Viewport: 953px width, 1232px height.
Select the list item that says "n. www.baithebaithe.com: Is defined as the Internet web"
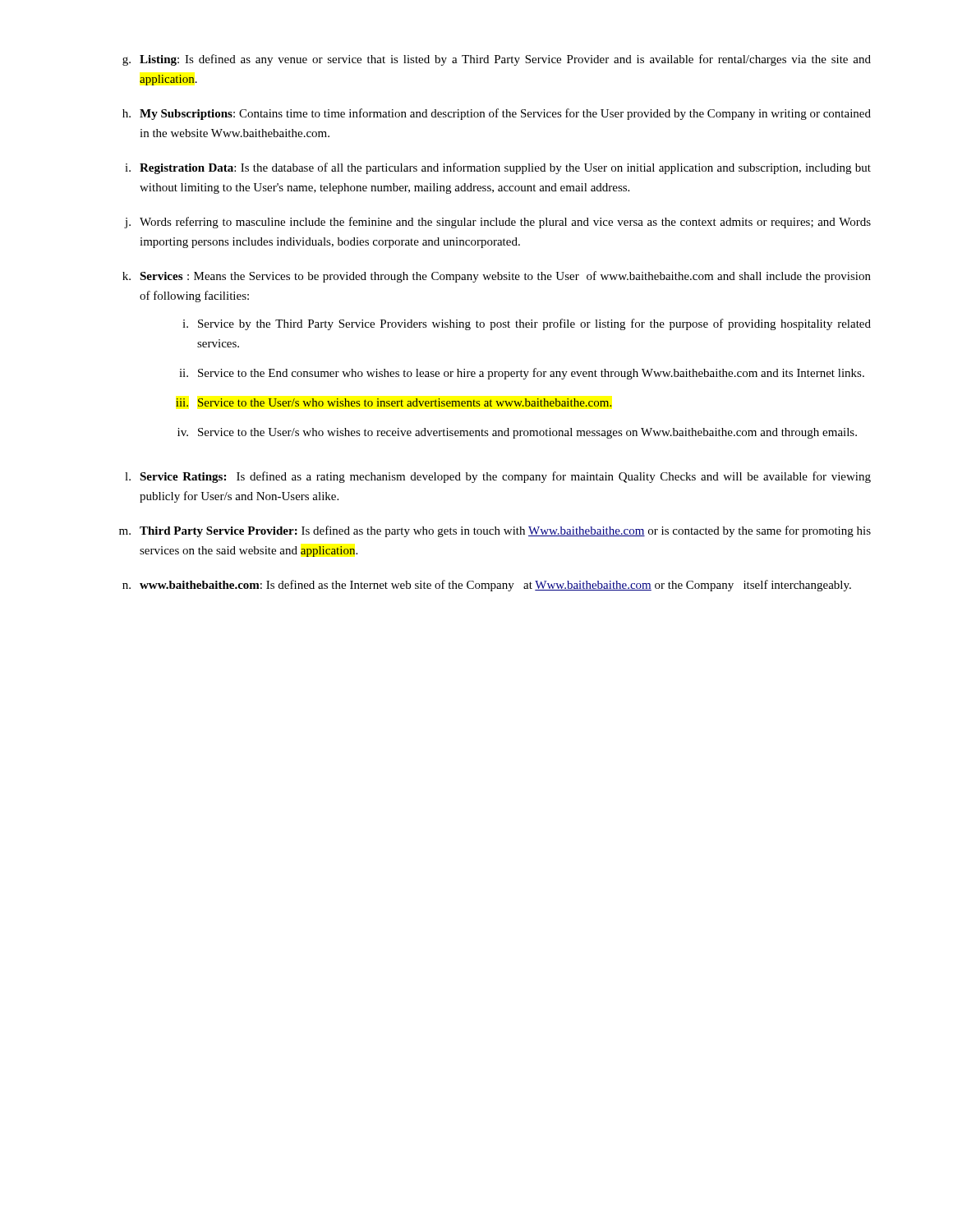pos(476,585)
